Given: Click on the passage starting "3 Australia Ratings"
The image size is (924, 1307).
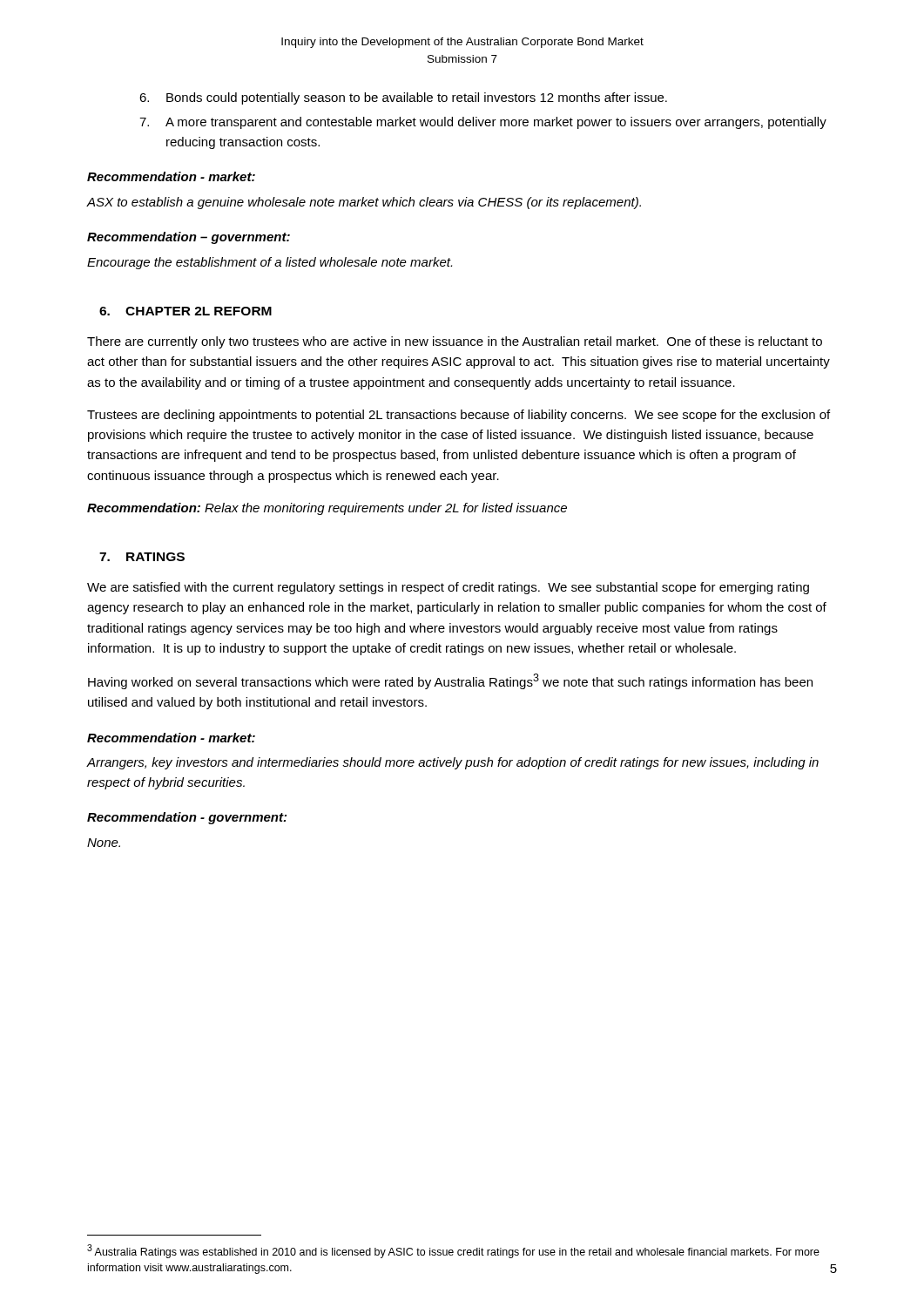Looking at the screenshot, I should pos(453,1258).
